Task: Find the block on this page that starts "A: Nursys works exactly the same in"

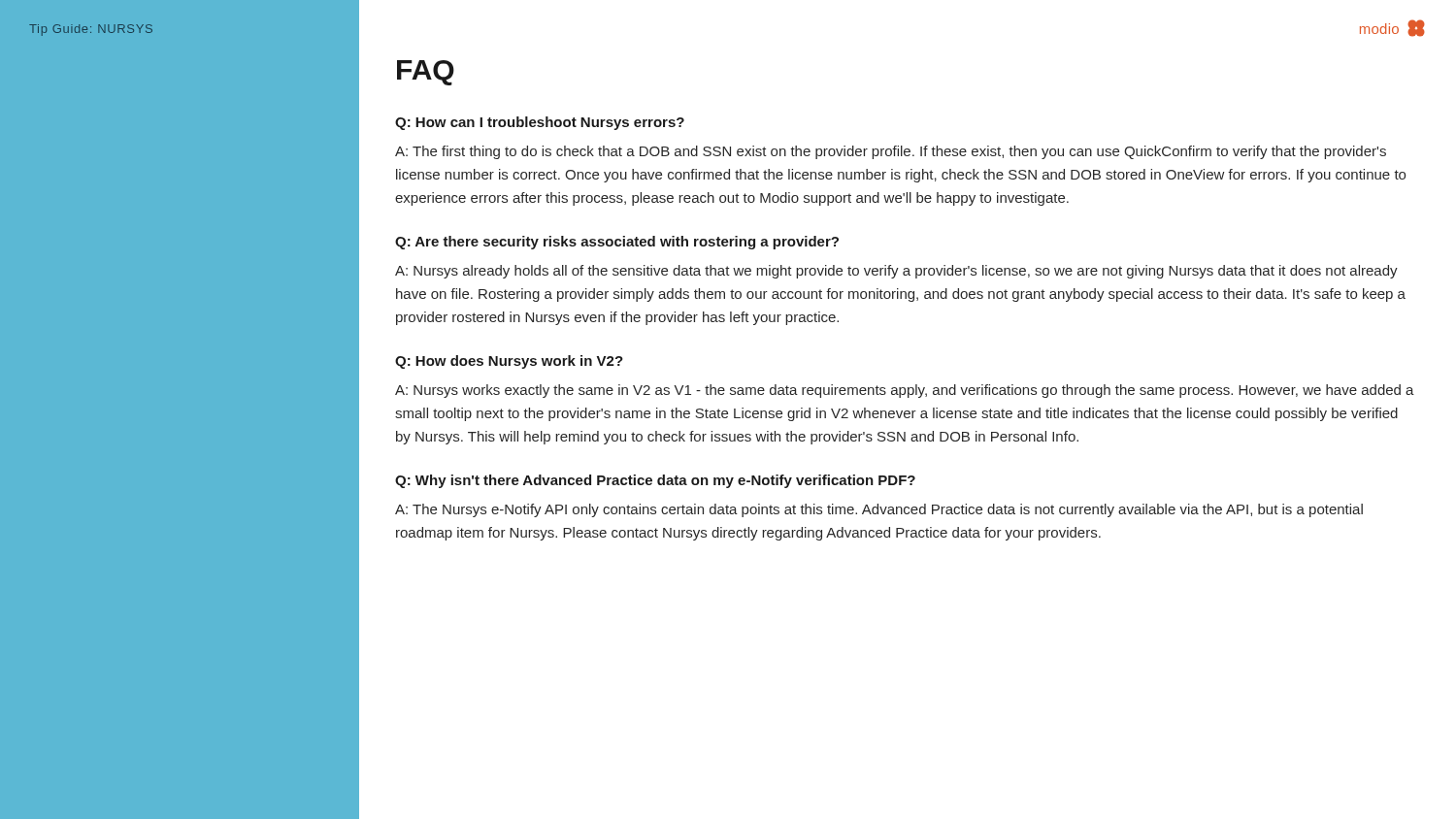Action: point(905,413)
